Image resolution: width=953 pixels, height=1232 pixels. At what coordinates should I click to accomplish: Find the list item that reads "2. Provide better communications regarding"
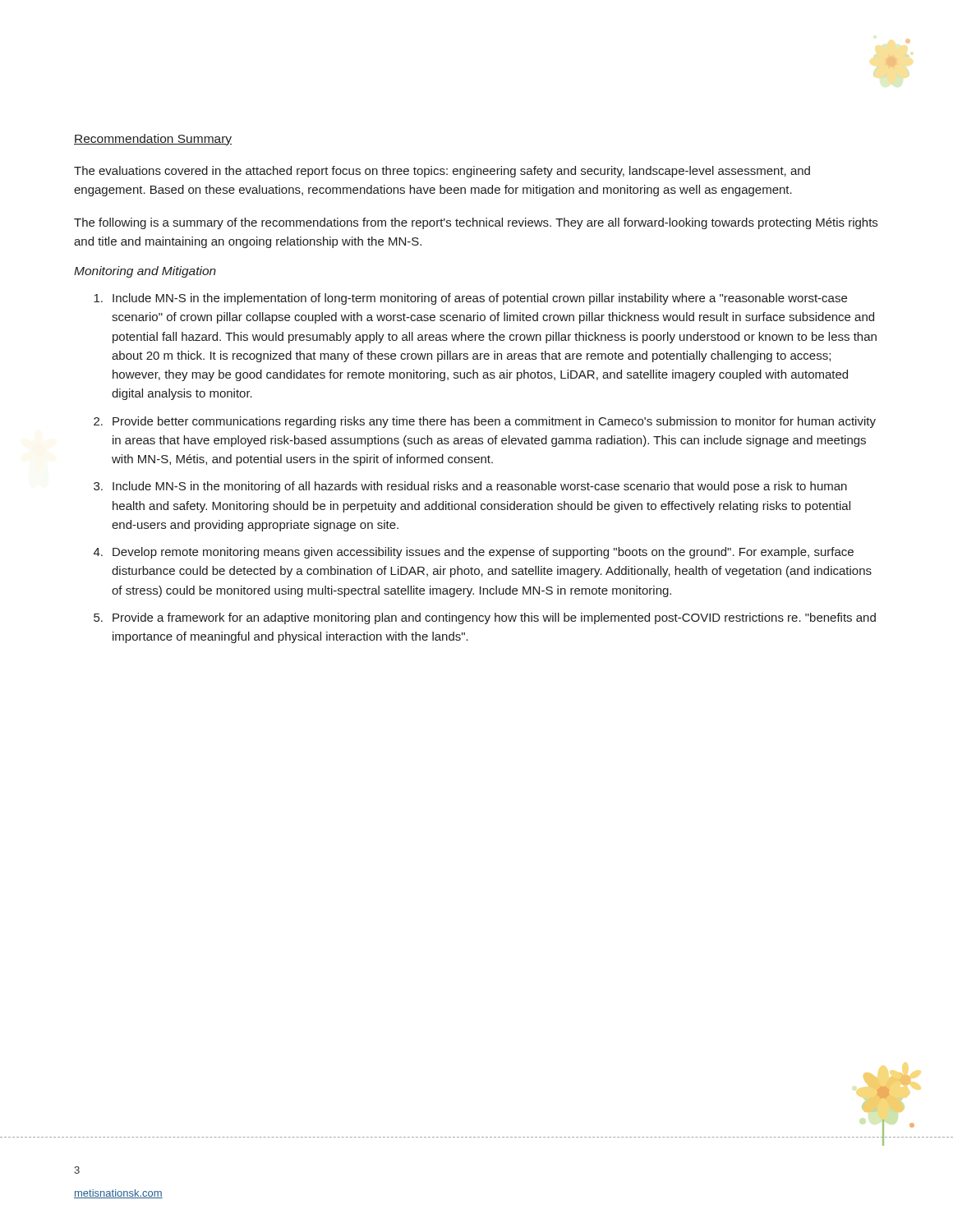point(476,440)
